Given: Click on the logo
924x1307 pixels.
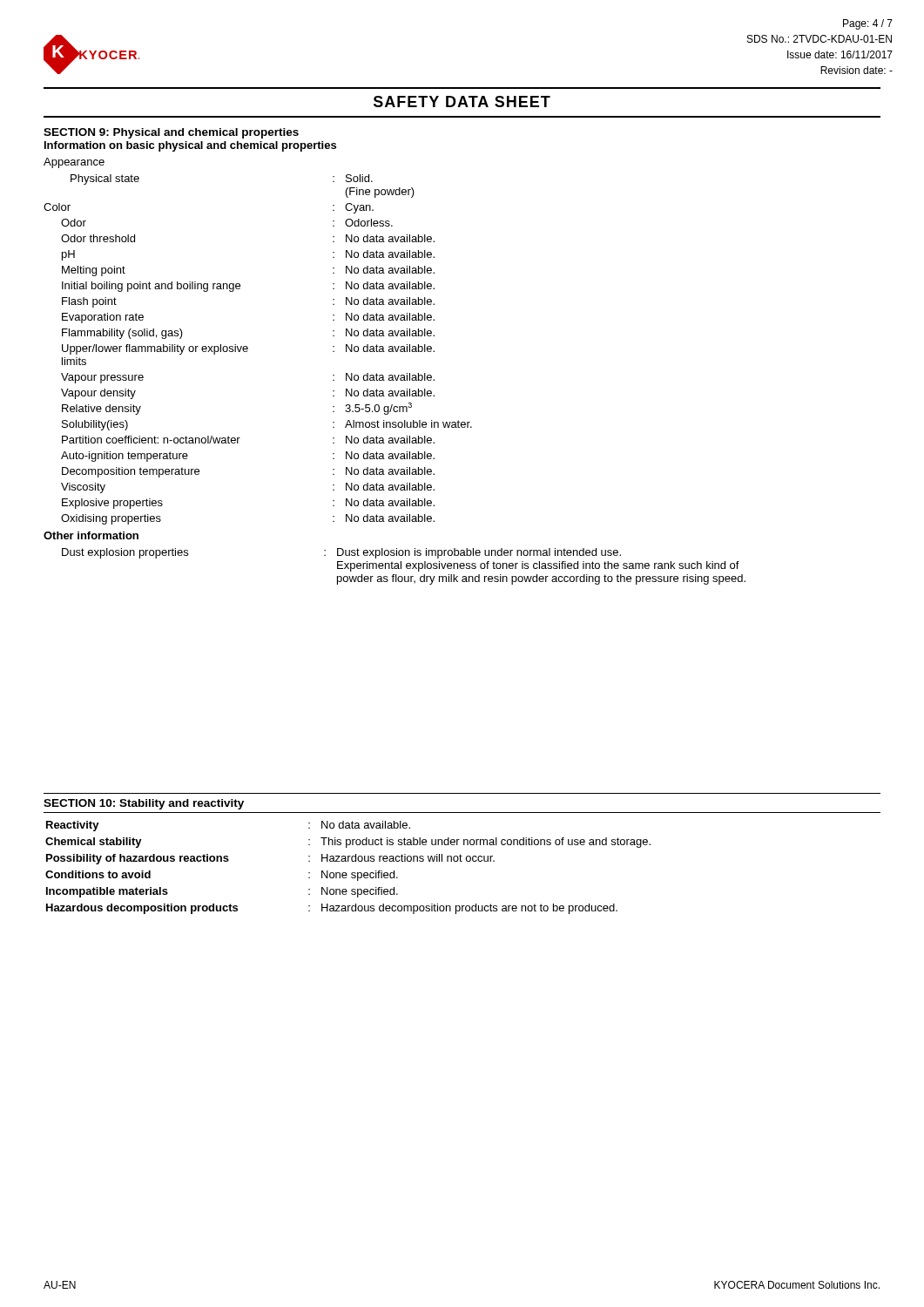Looking at the screenshot, I should [91, 56].
